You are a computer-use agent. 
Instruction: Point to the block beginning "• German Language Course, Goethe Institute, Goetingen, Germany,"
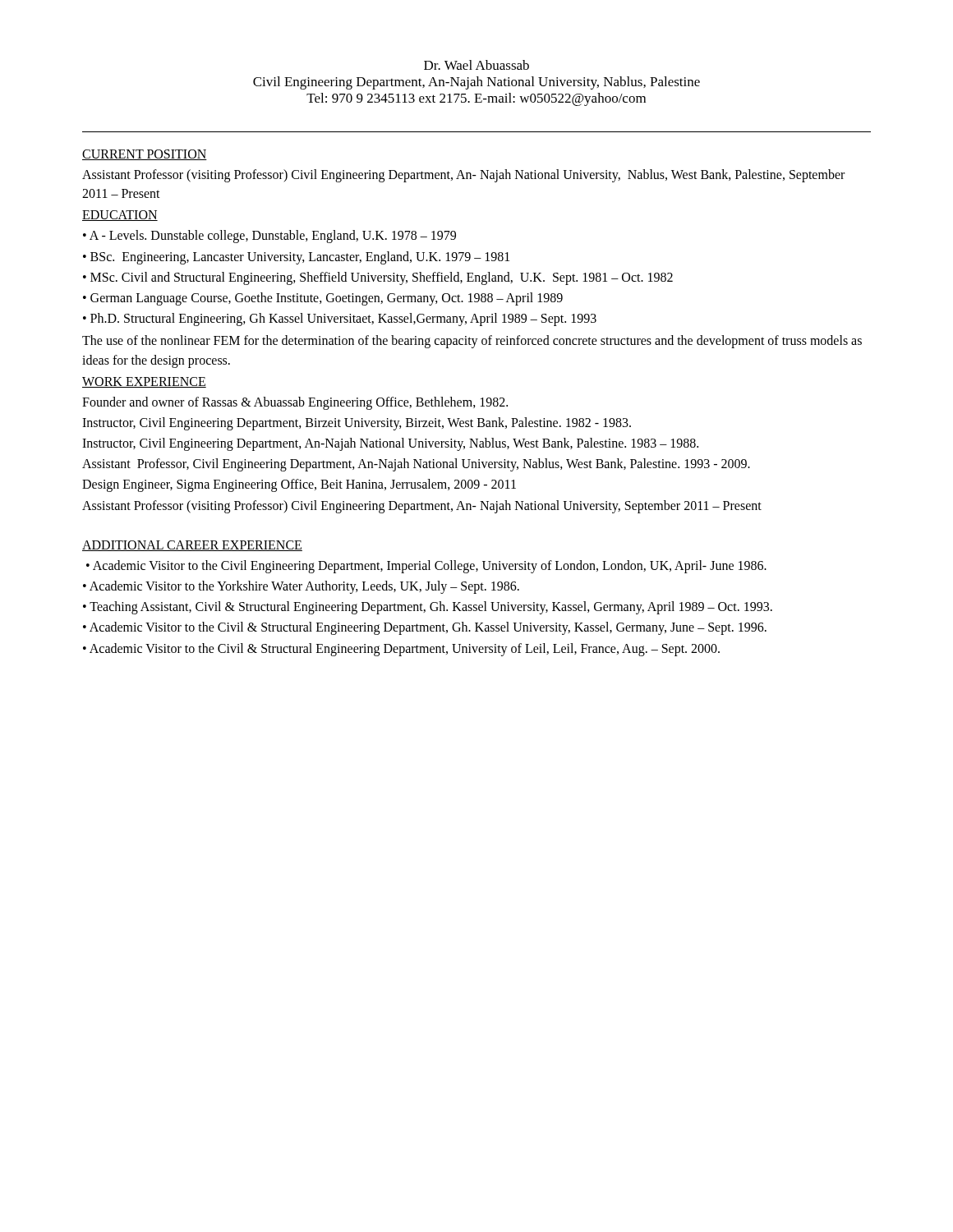click(323, 298)
